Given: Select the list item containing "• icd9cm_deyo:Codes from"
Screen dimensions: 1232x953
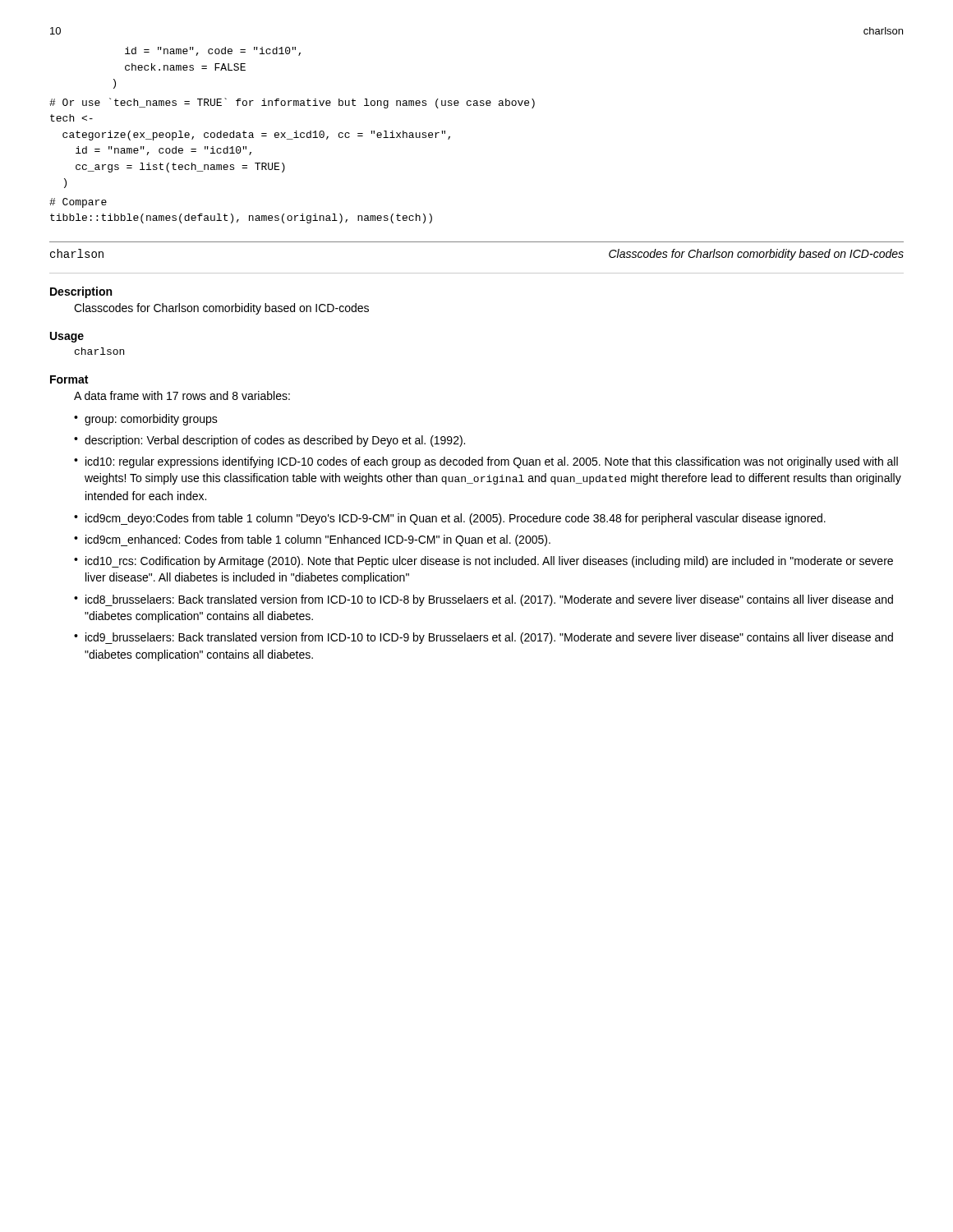Looking at the screenshot, I should pyautogui.click(x=489, y=518).
